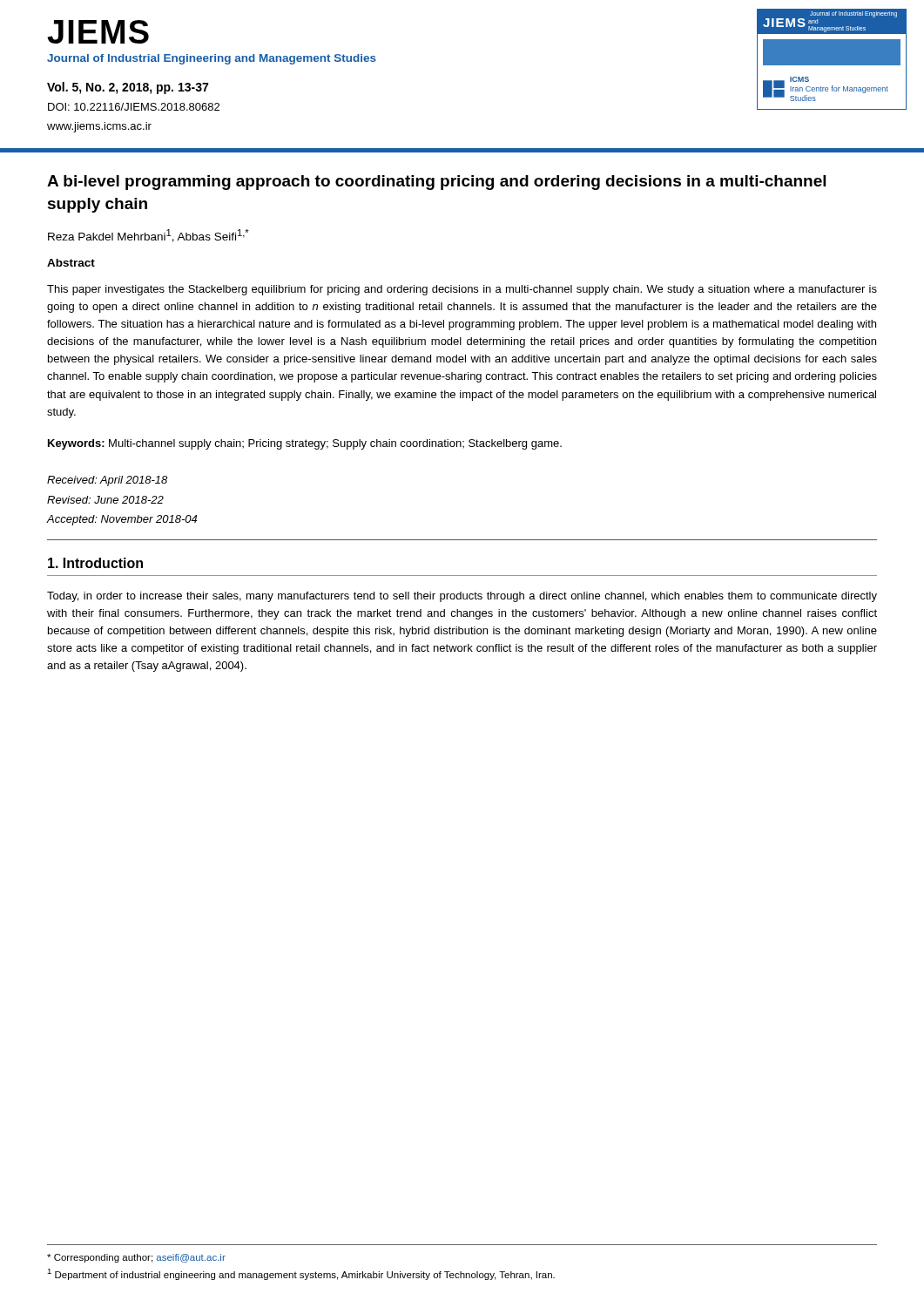Viewport: 924px width, 1307px height.
Task: Locate the title that opens with "A bi-level programming approach to"
Action: 462,192
